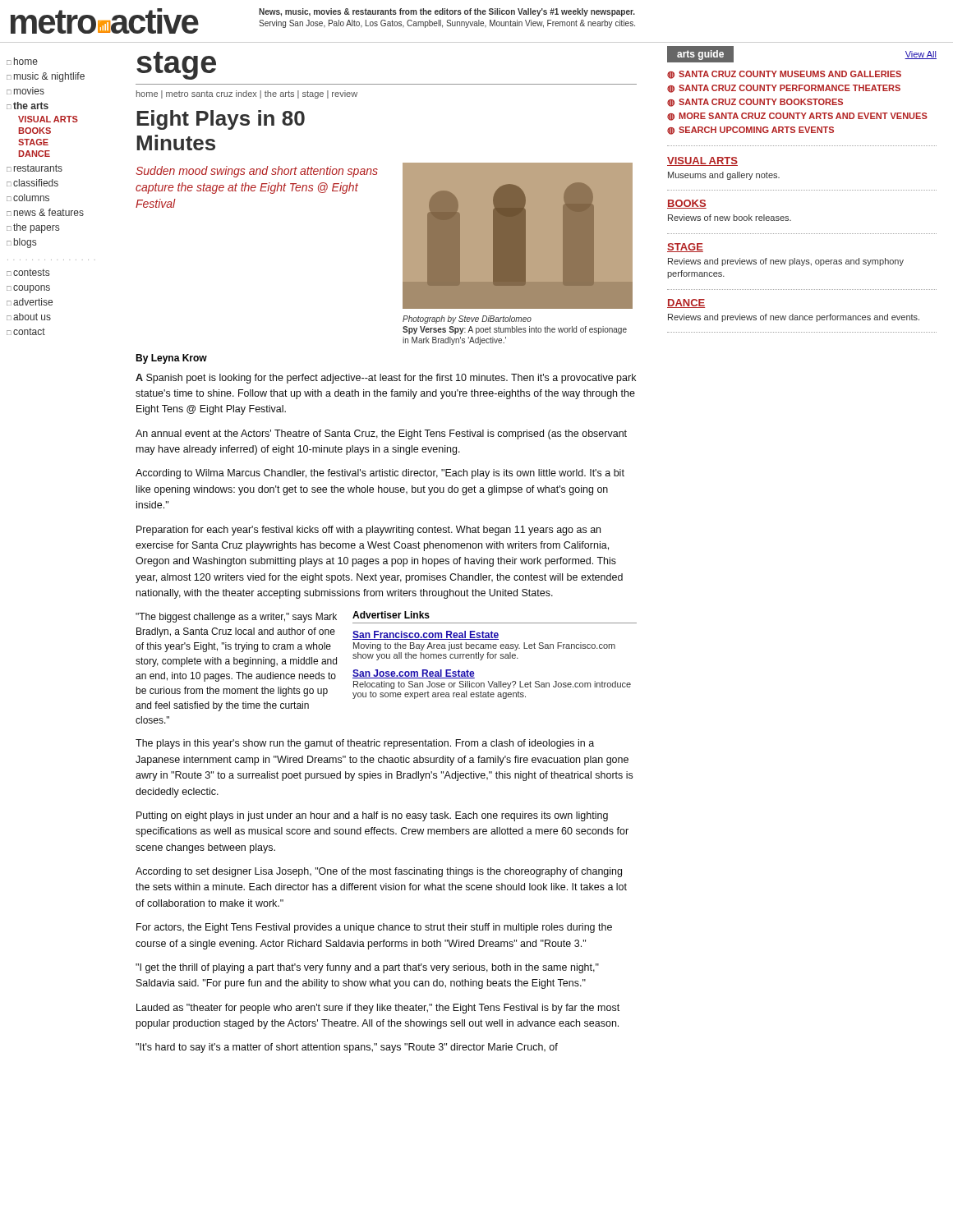The width and height of the screenshot is (953, 1232).
Task: Find the text starting "□ the arts"
Action: [x=28, y=106]
